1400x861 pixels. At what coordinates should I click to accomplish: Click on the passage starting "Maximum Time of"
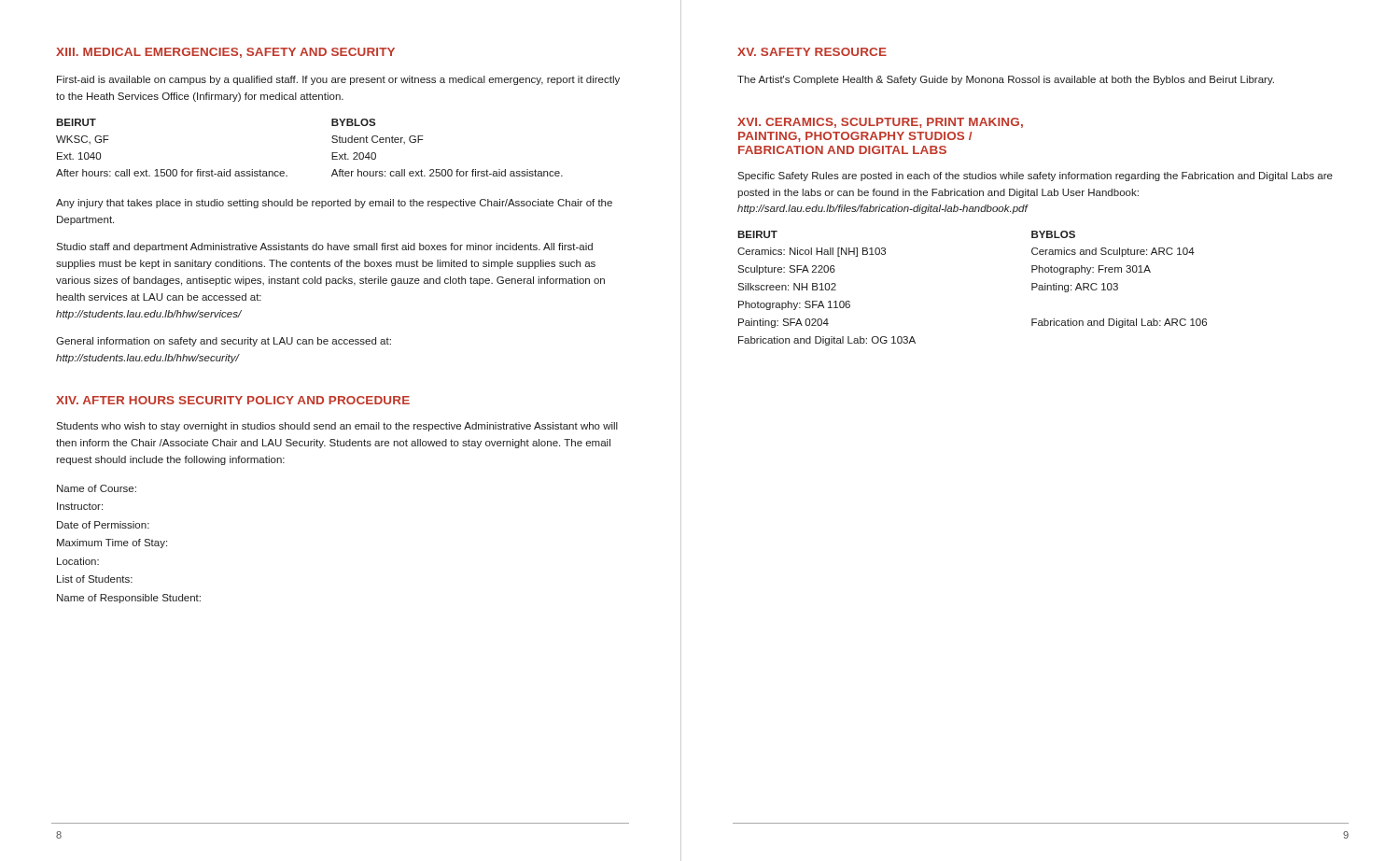112,543
